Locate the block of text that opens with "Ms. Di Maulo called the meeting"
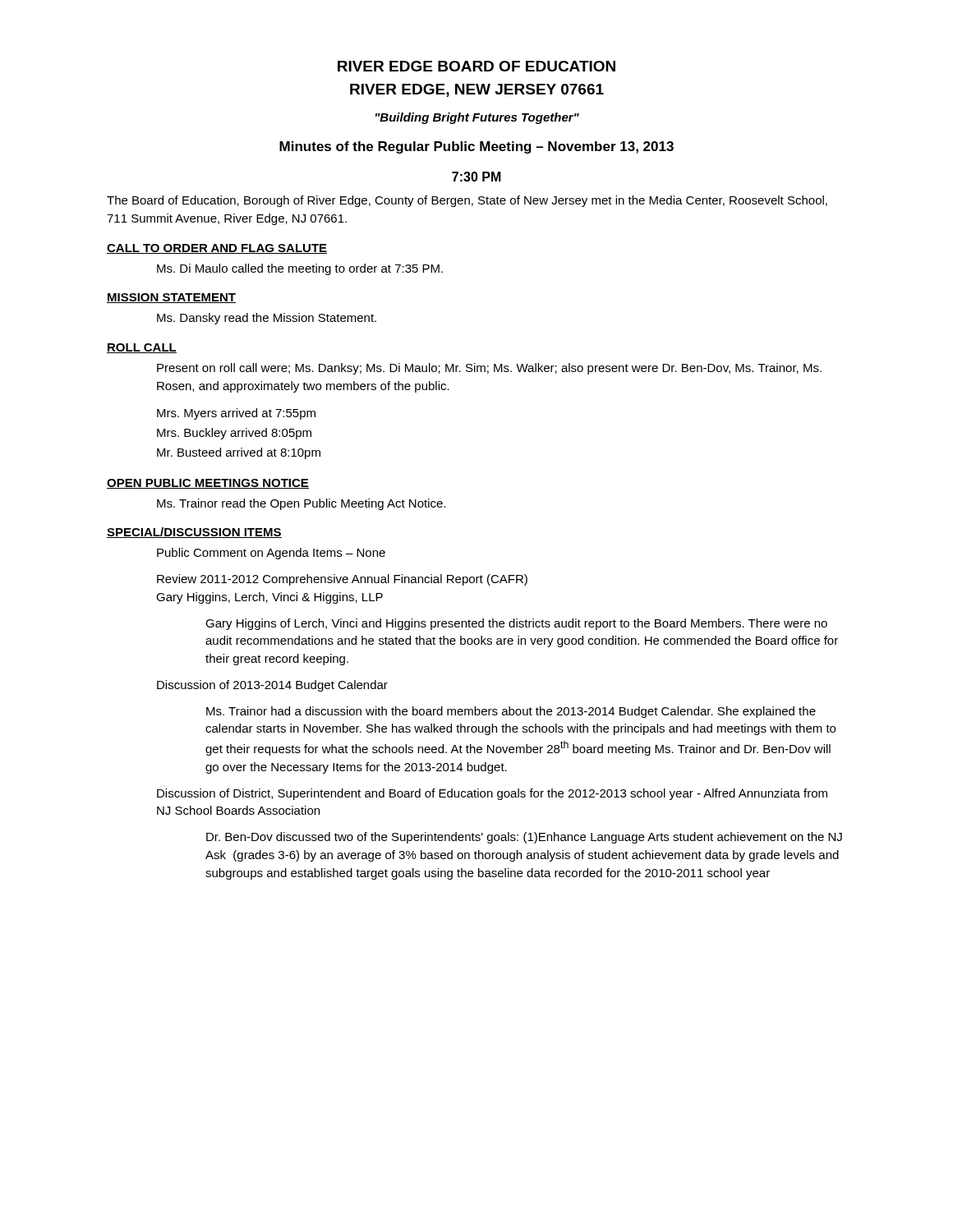The image size is (953, 1232). point(300,268)
